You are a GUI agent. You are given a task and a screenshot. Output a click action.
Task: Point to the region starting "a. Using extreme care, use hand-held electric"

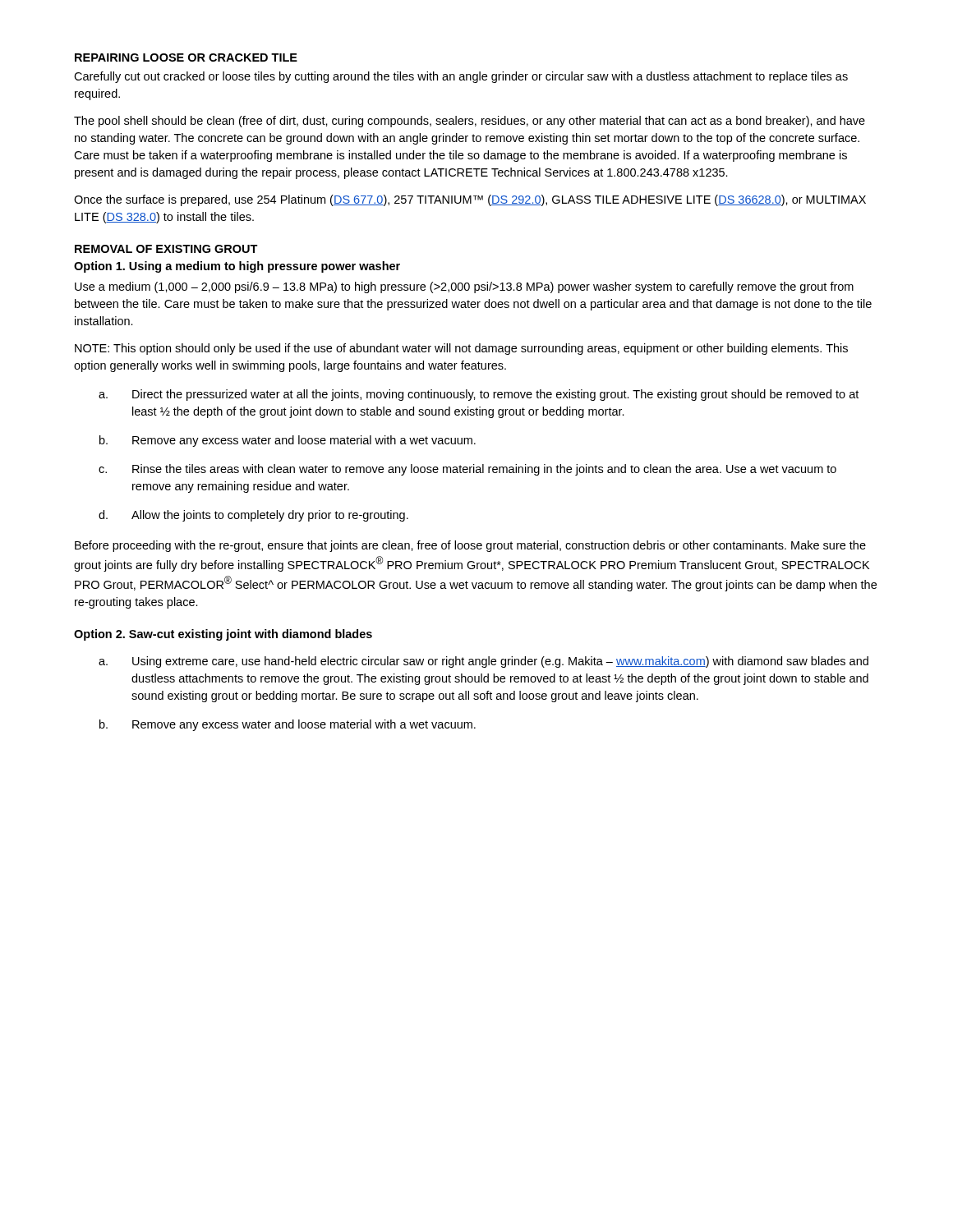489,679
